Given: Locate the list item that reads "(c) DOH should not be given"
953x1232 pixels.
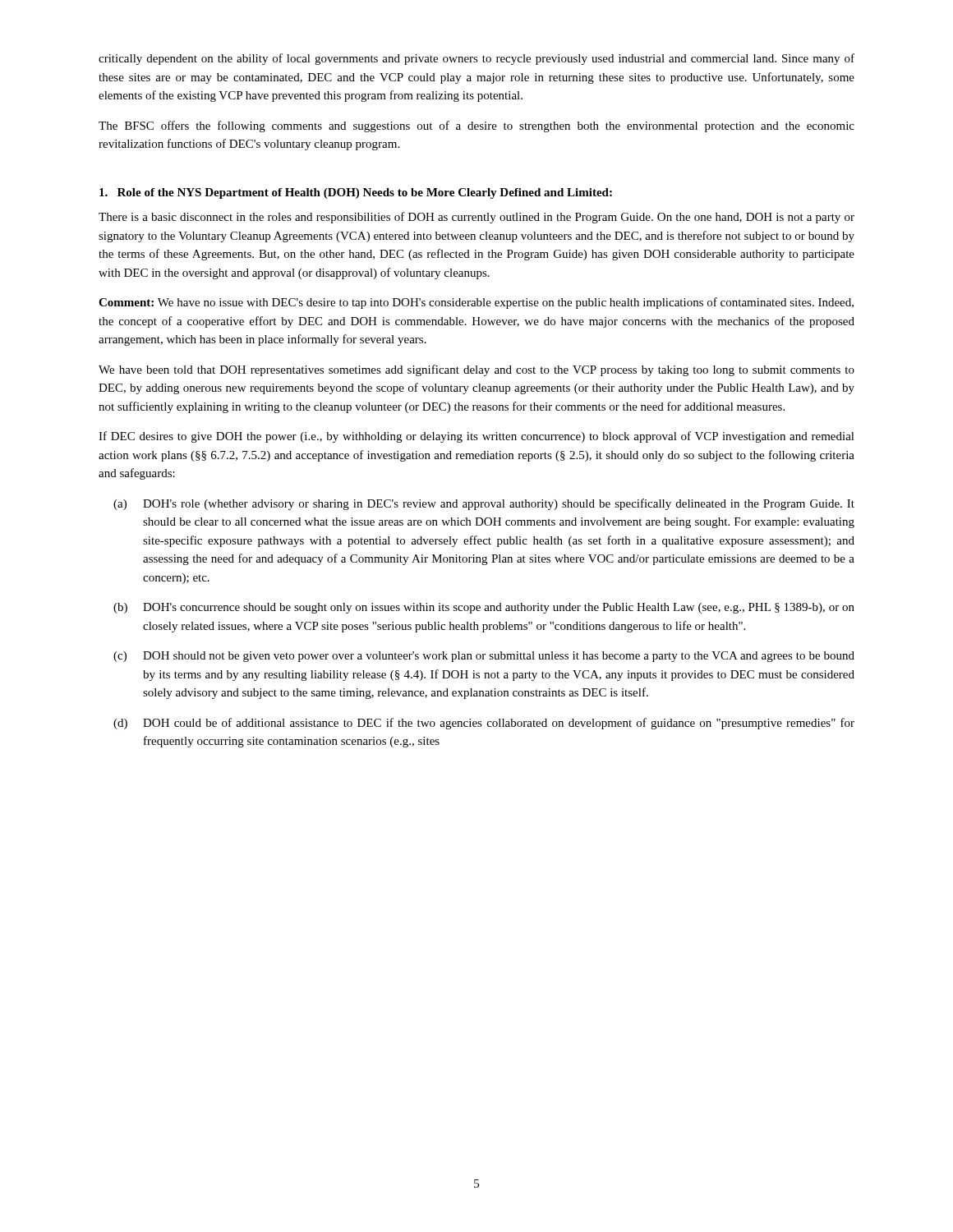Looking at the screenshot, I should [484, 674].
